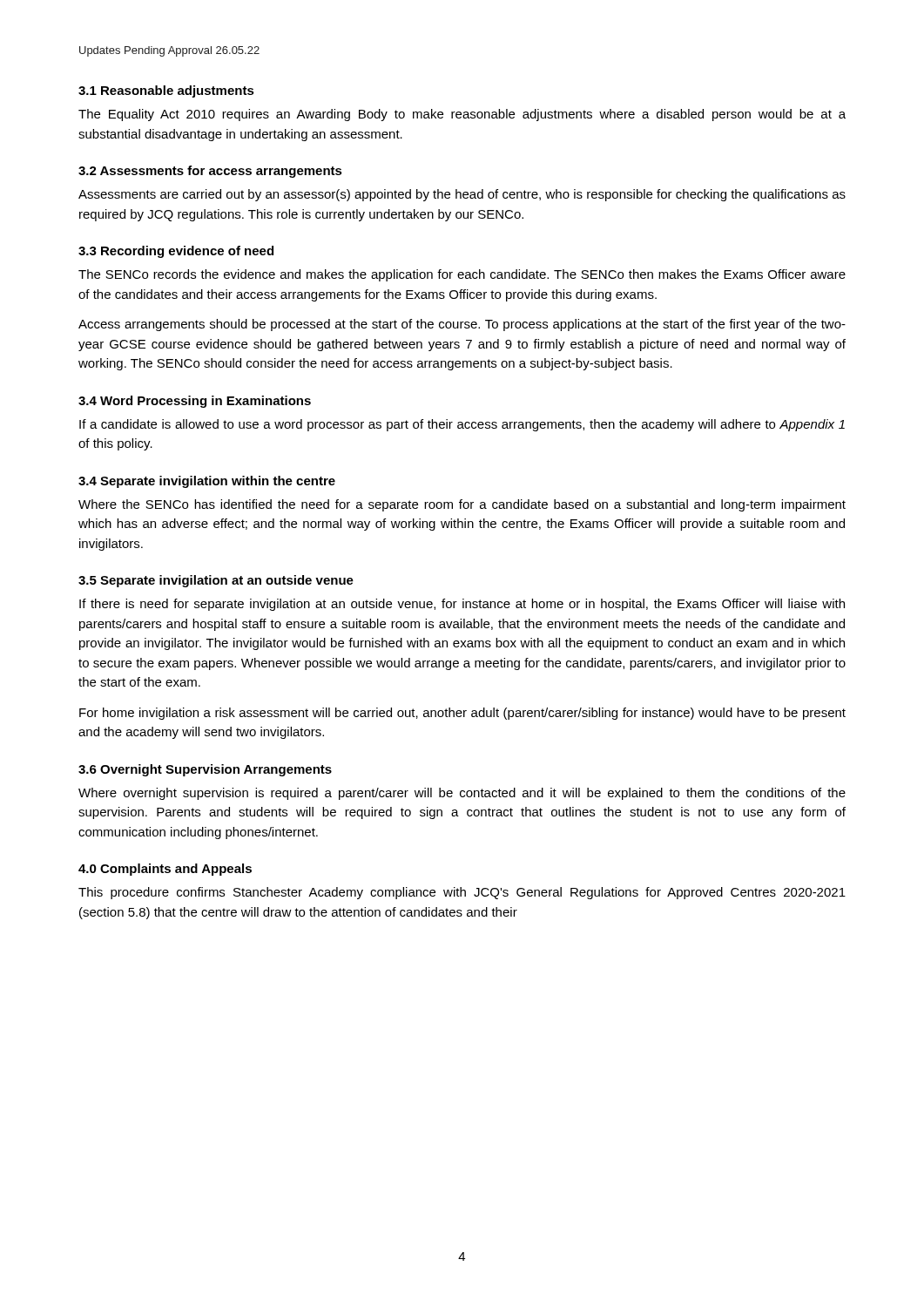
Task: Find the passage starting "3.6 Overnight Supervision Arrangements"
Action: [x=205, y=769]
